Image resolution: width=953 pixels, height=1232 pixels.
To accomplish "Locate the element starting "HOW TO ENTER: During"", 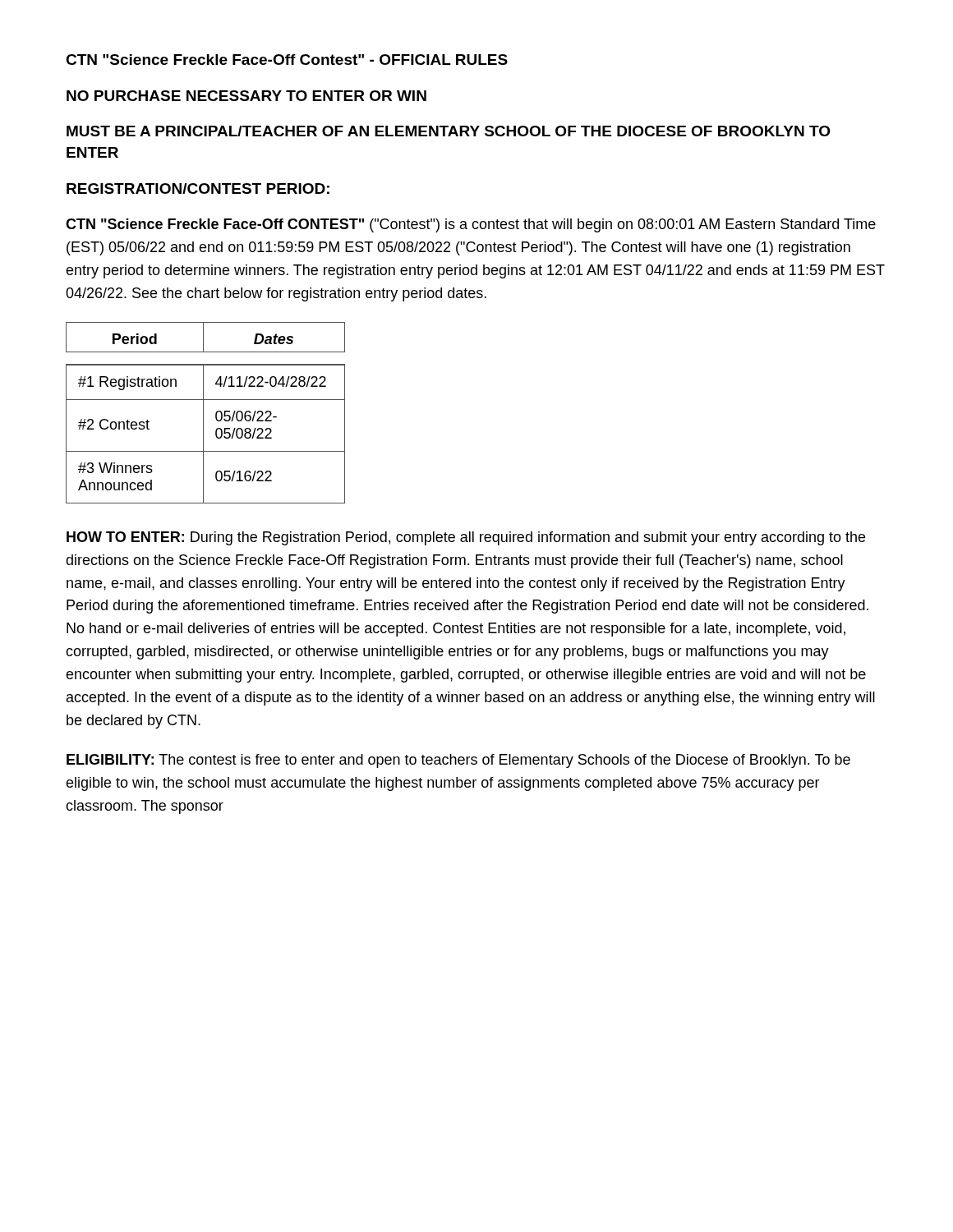I will [471, 629].
